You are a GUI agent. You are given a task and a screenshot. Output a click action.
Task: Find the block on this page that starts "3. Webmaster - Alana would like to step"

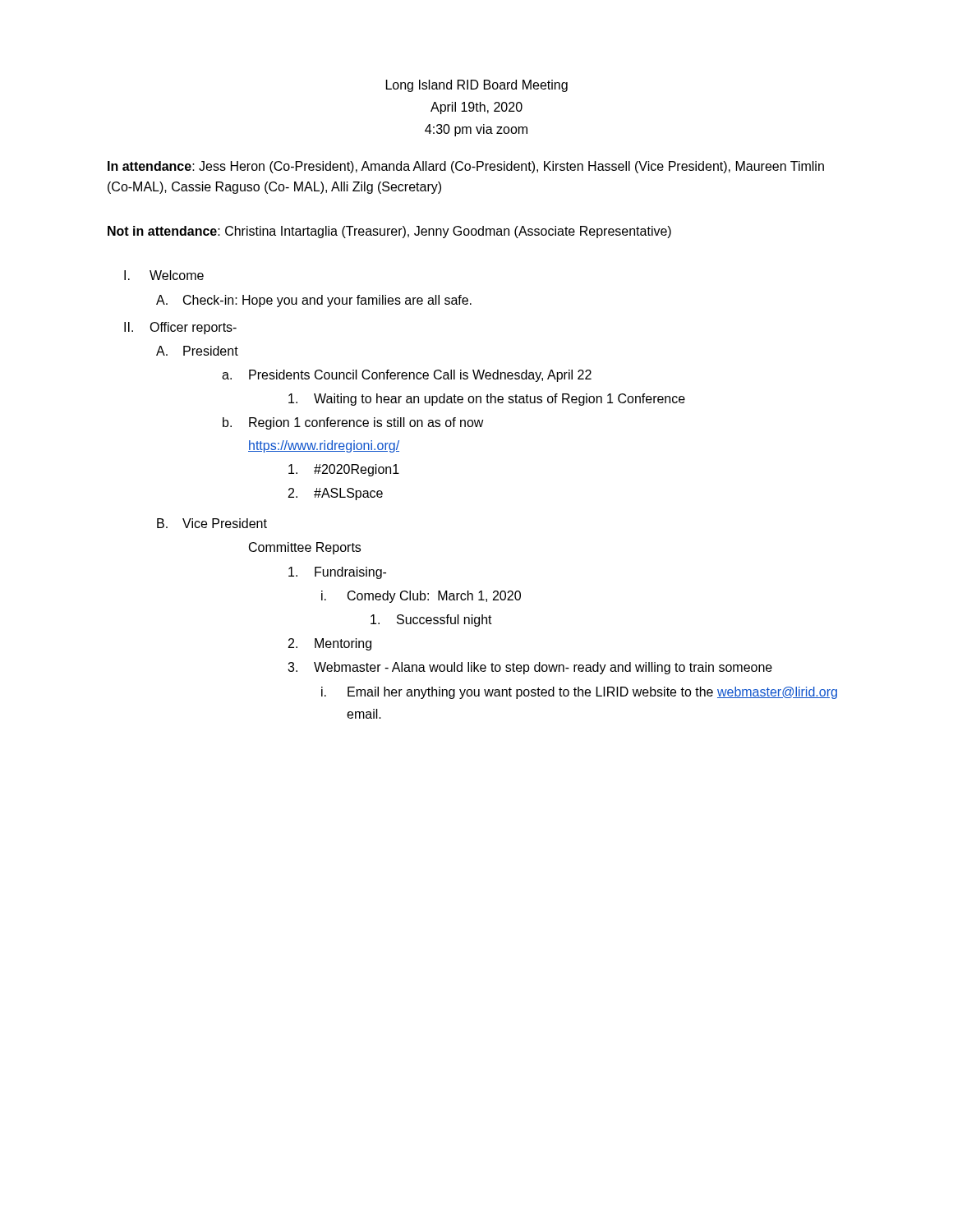(x=567, y=668)
